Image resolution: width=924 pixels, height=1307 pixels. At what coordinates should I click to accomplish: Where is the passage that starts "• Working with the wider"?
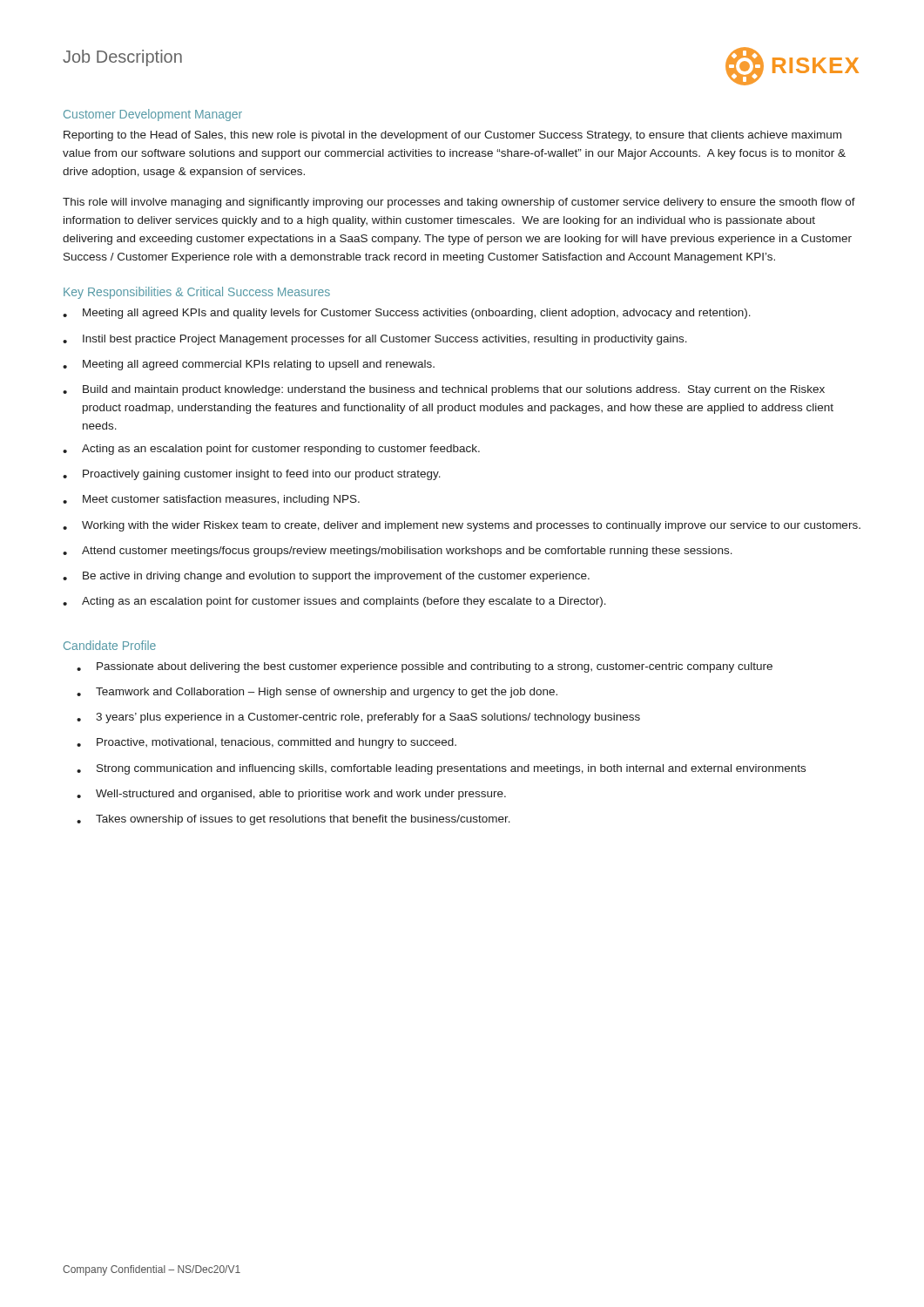tap(462, 527)
